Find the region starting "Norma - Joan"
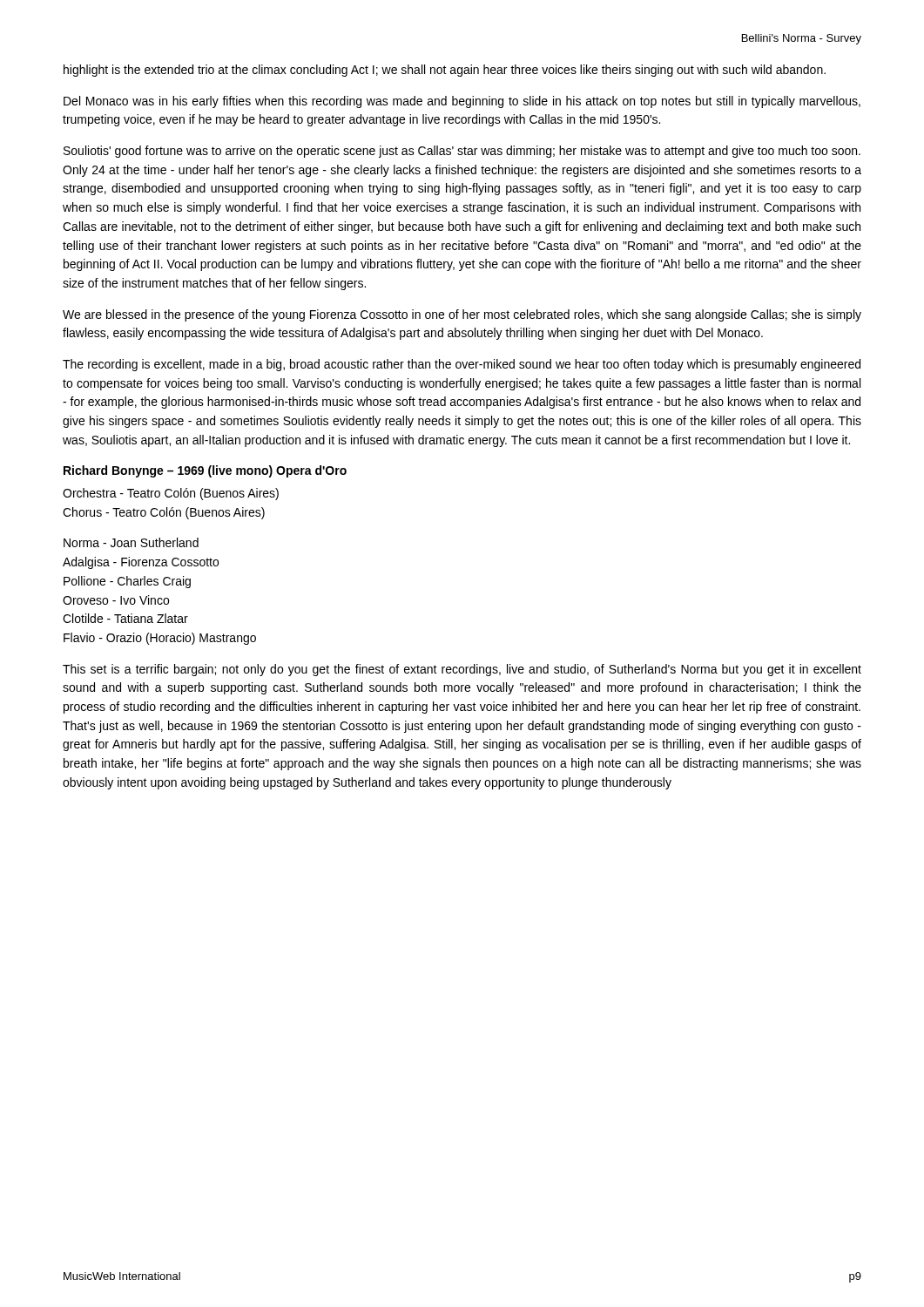This screenshot has height=1307, width=924. [131, 543]
